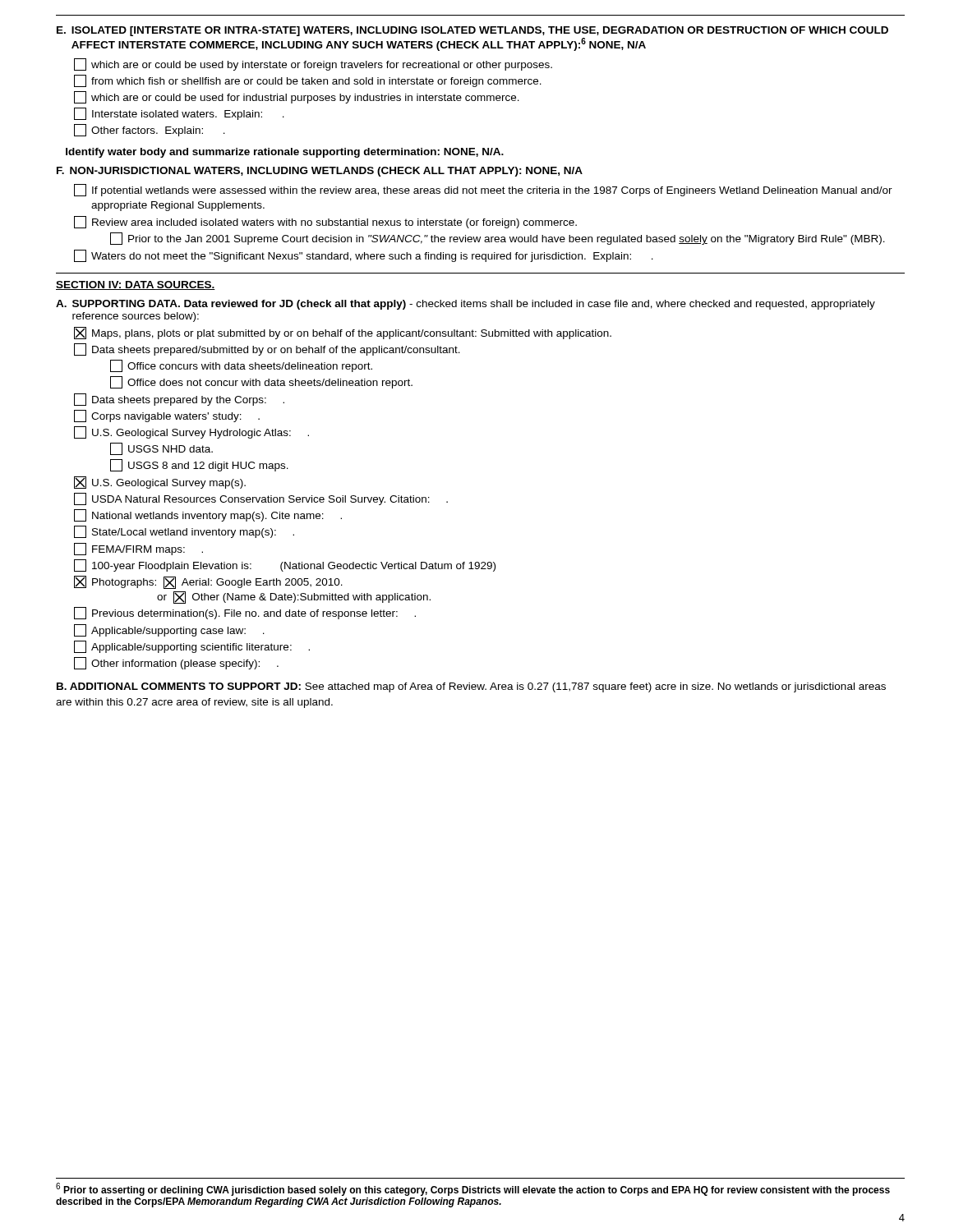Screen dimensions: 1232x954
Task: Click on the text starting "Waters do not"
Action: 489,257
